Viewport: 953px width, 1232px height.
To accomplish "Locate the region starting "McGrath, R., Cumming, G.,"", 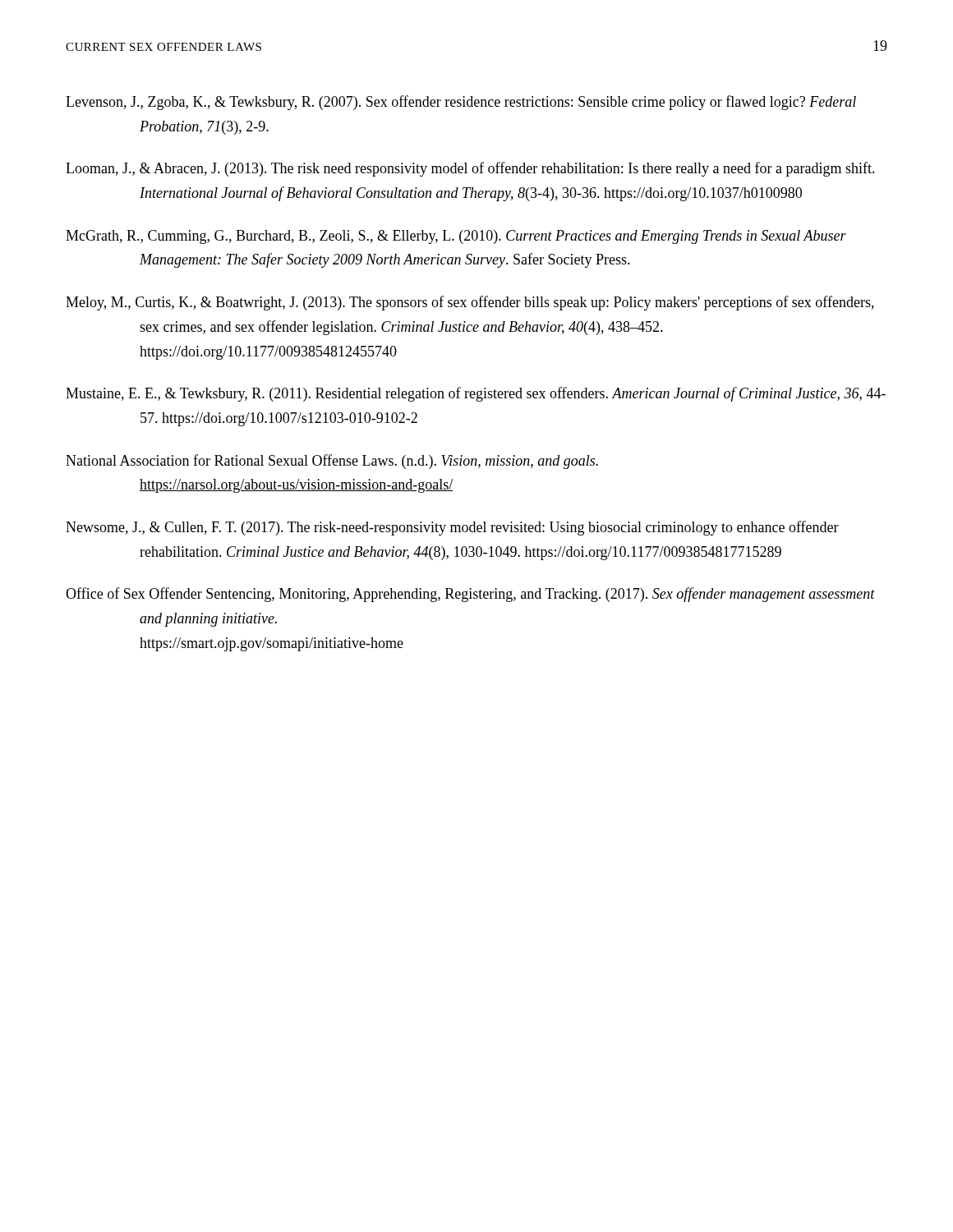I will pyautogui.click(x=456, y=248).
